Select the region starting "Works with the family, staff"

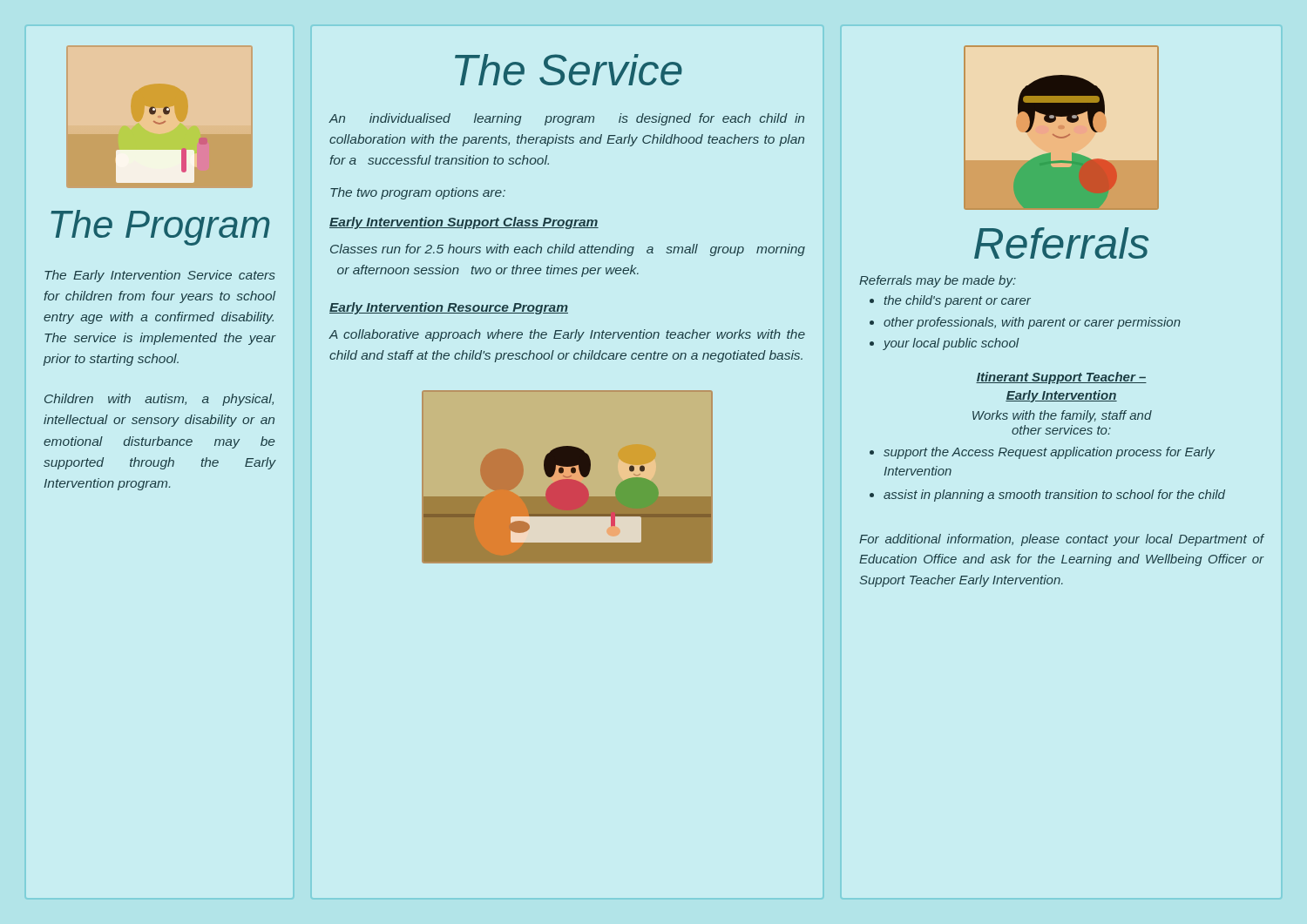(x=1061, y=422)
